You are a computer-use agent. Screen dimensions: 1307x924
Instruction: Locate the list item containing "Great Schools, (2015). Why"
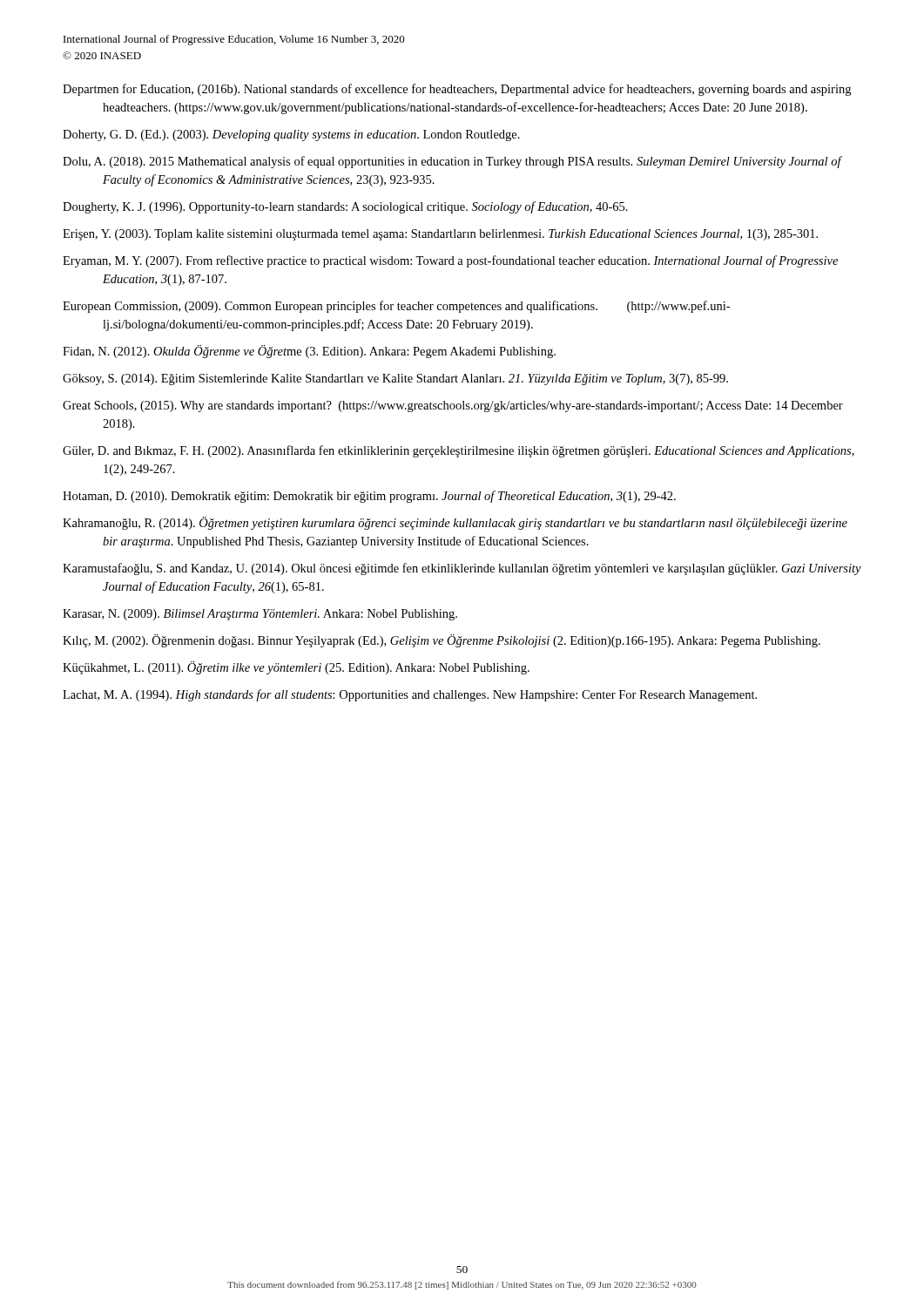[x=453, y=414]
